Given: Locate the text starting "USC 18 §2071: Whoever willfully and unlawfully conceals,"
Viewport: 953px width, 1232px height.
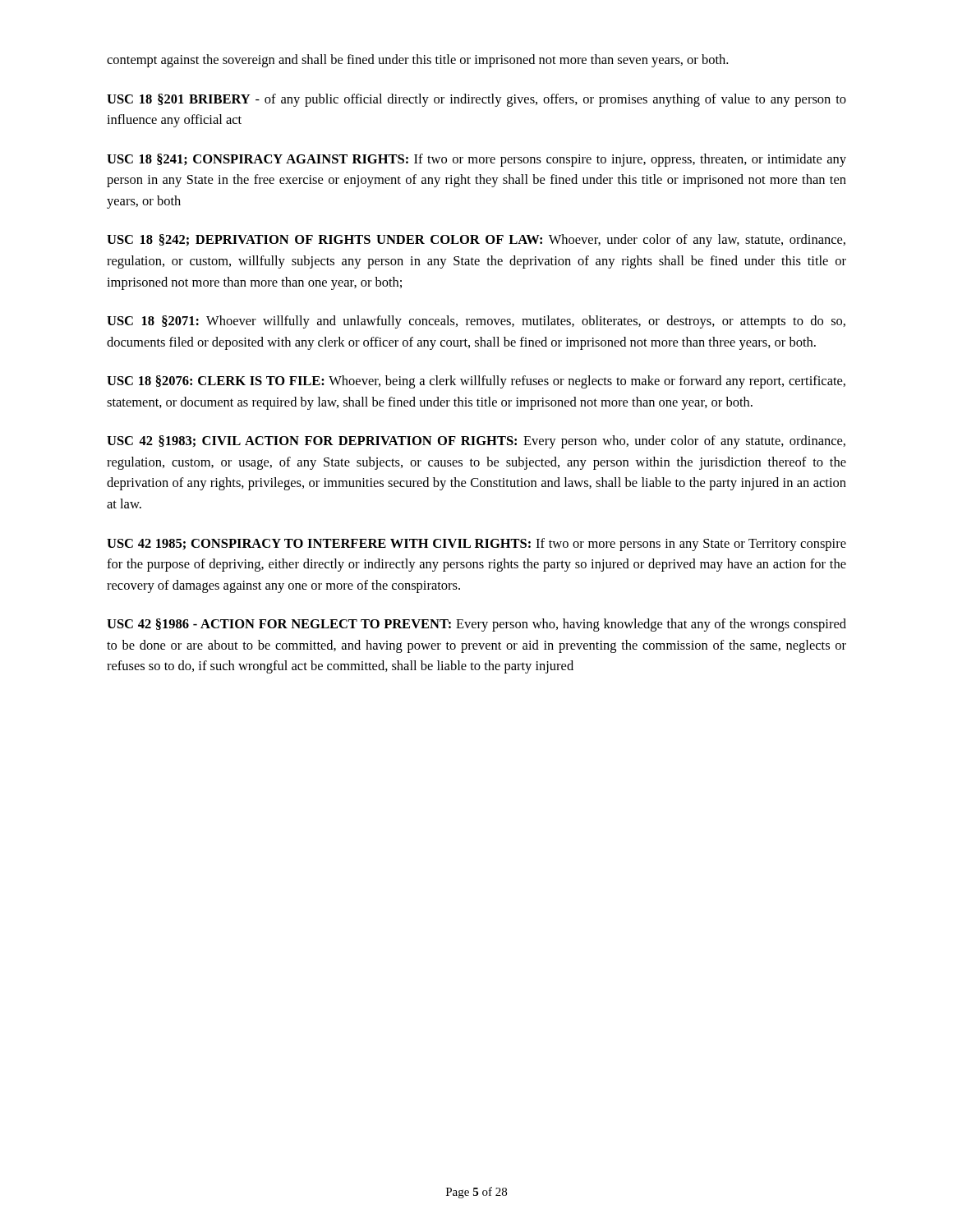Looking at the screenshot, I should point(476,331).
